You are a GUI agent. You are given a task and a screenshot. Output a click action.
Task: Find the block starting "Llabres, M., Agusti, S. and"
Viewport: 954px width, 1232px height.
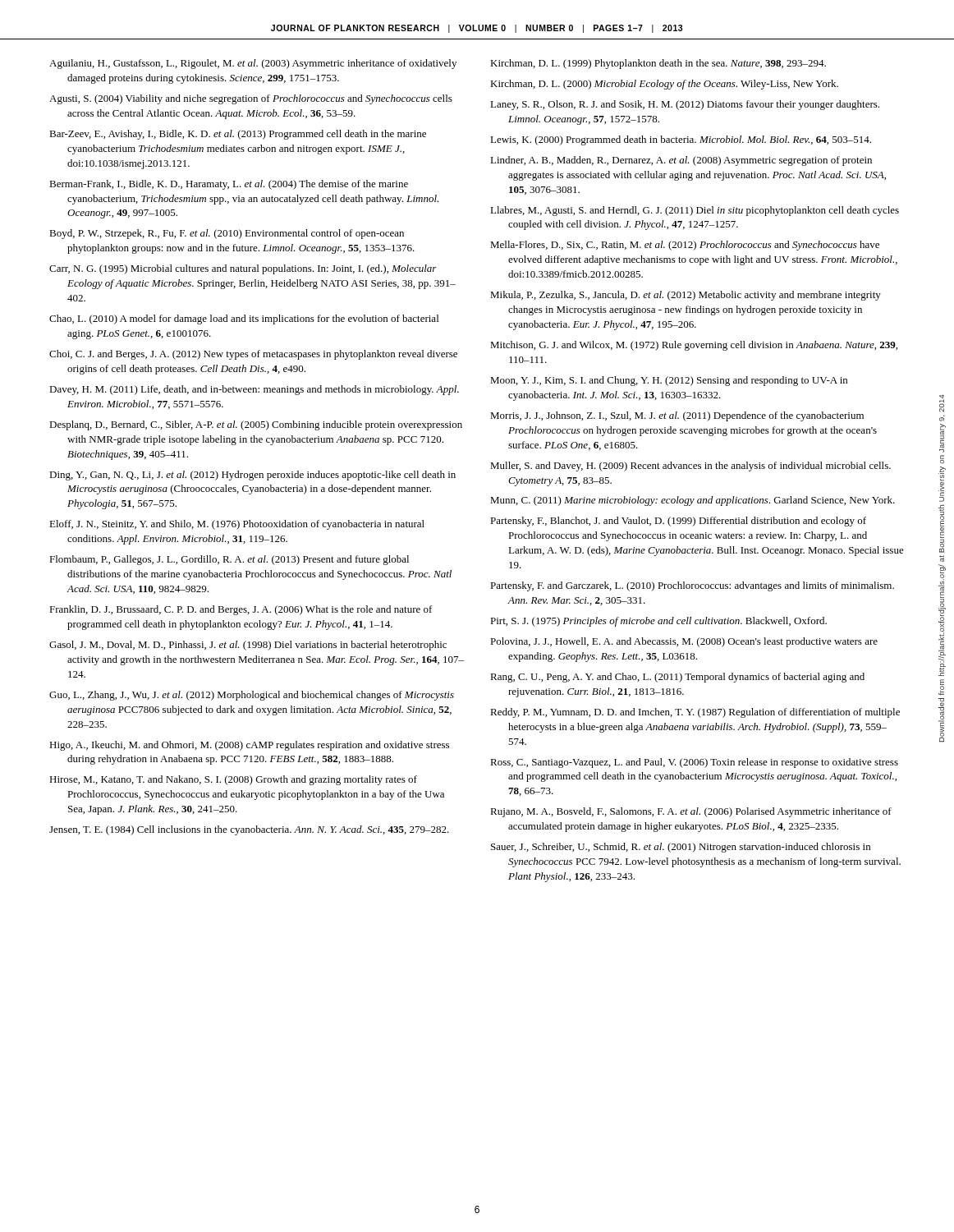pos(695,217)
